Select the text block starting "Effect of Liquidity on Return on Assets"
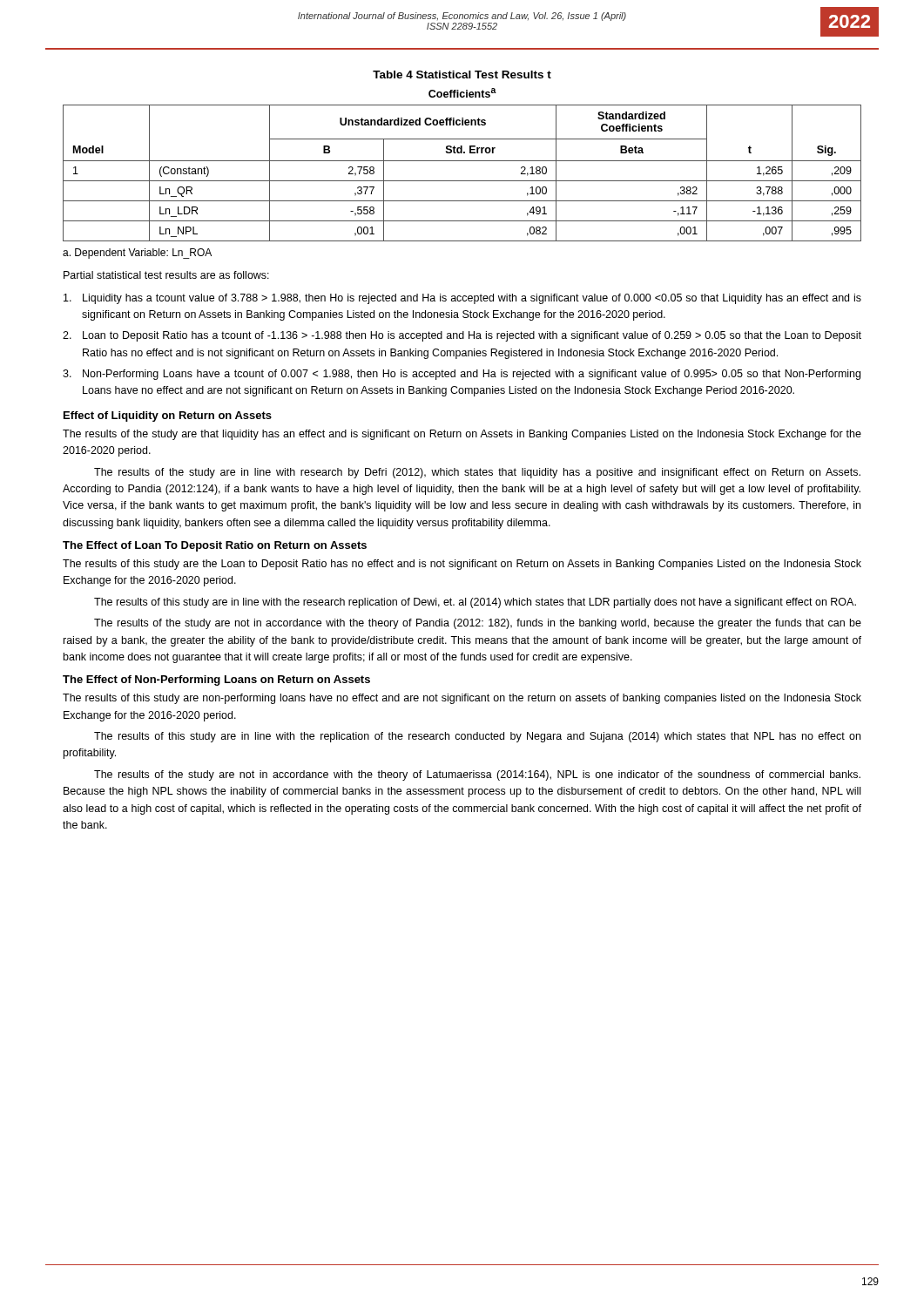Viewport: 924px width, 1307px height. (167, 415)
